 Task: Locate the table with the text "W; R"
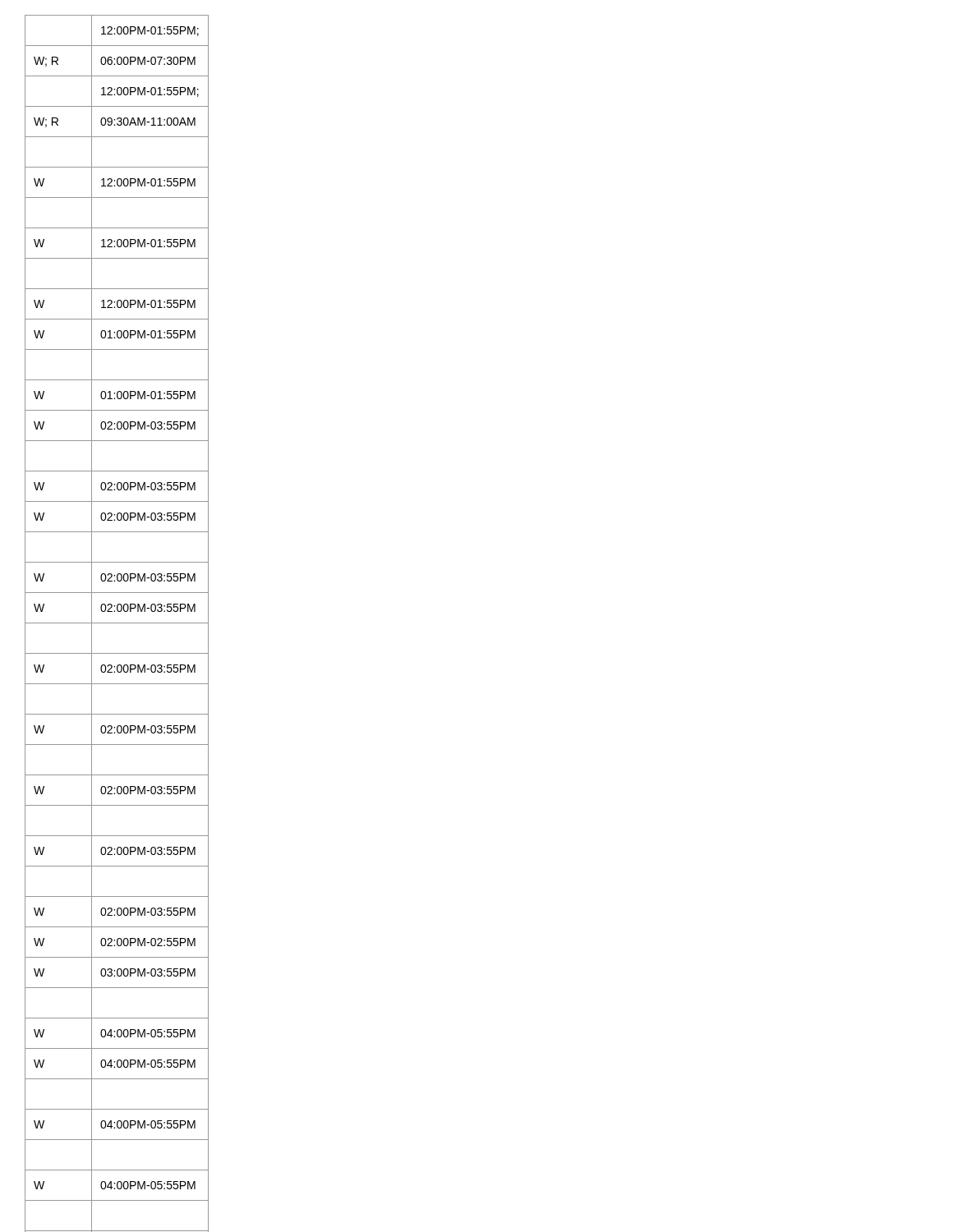tap(117, 623)
